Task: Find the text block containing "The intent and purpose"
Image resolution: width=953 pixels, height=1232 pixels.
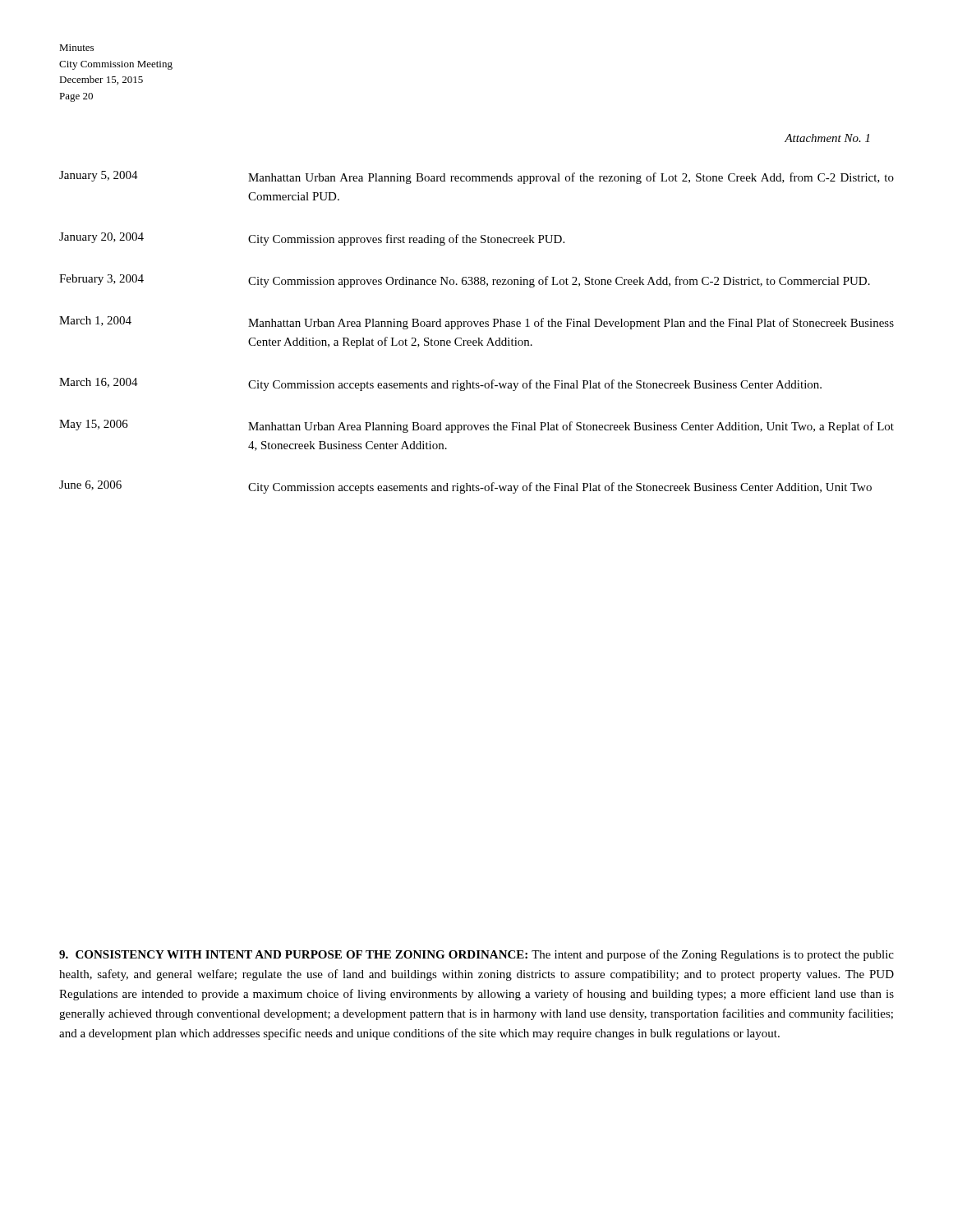Action: click(476, 994)
